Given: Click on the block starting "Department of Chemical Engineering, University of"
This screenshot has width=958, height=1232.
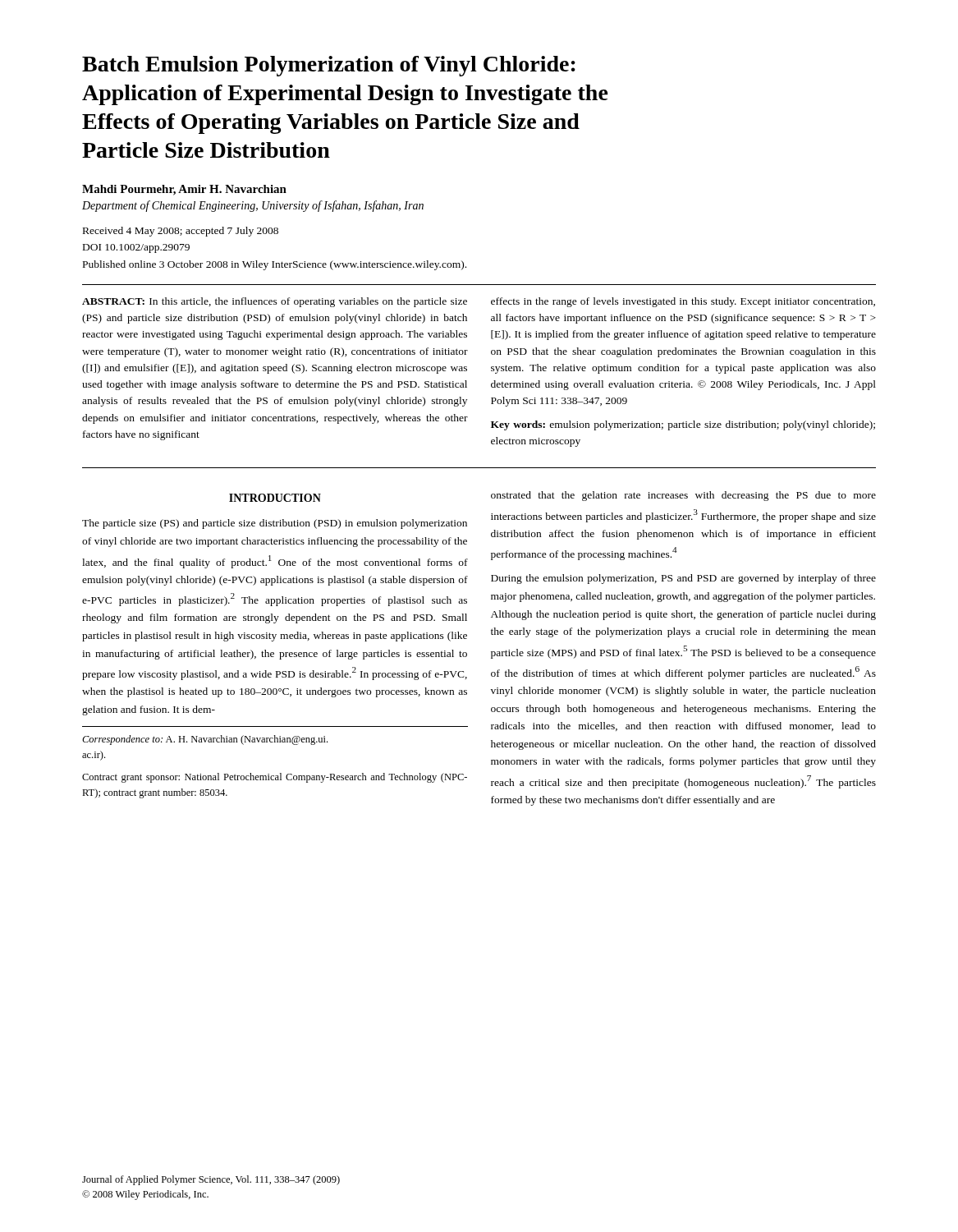Looking at the screenshot, I should pos(253,206).
